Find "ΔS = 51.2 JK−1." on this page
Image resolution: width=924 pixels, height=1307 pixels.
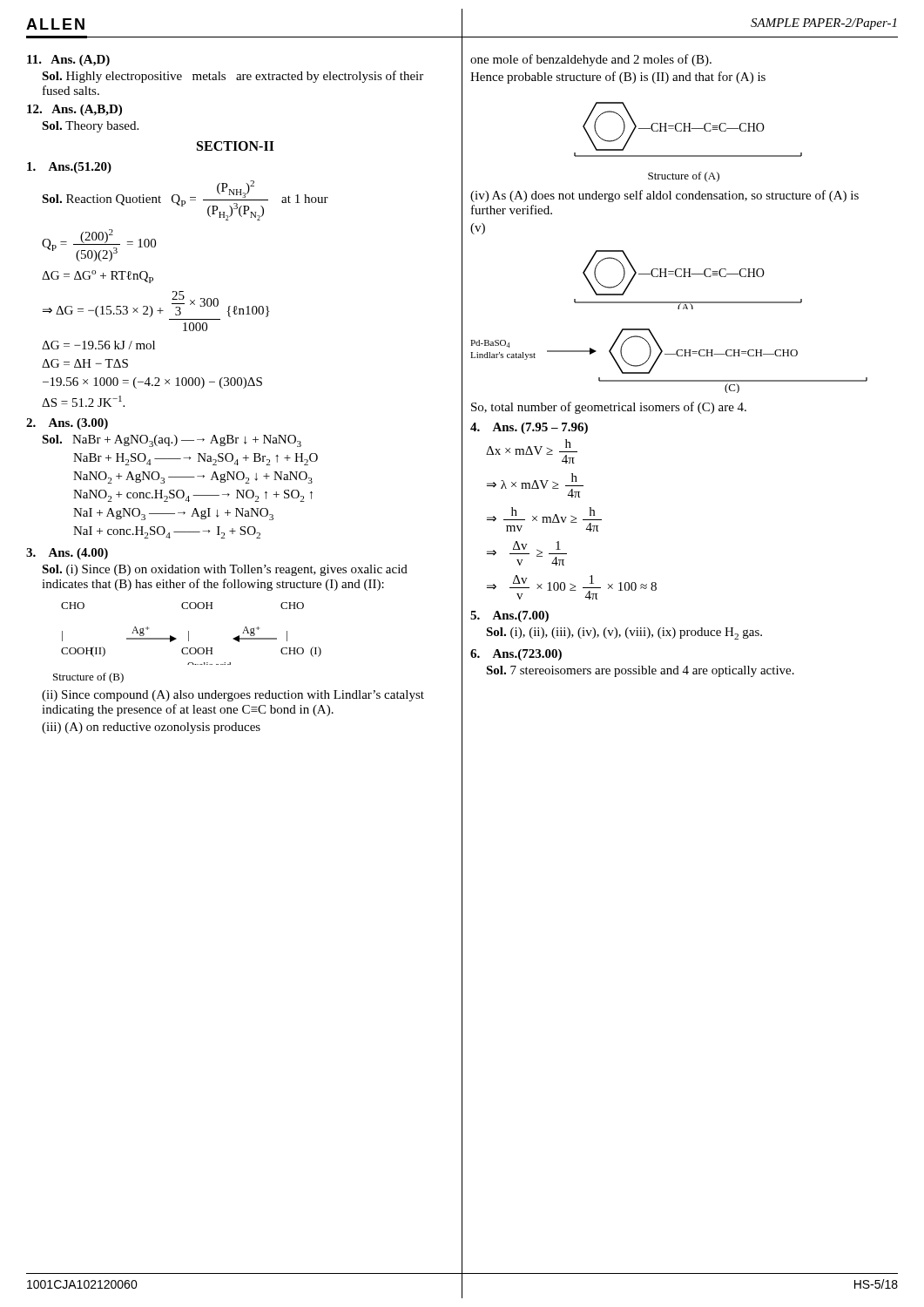pos(84,401)
